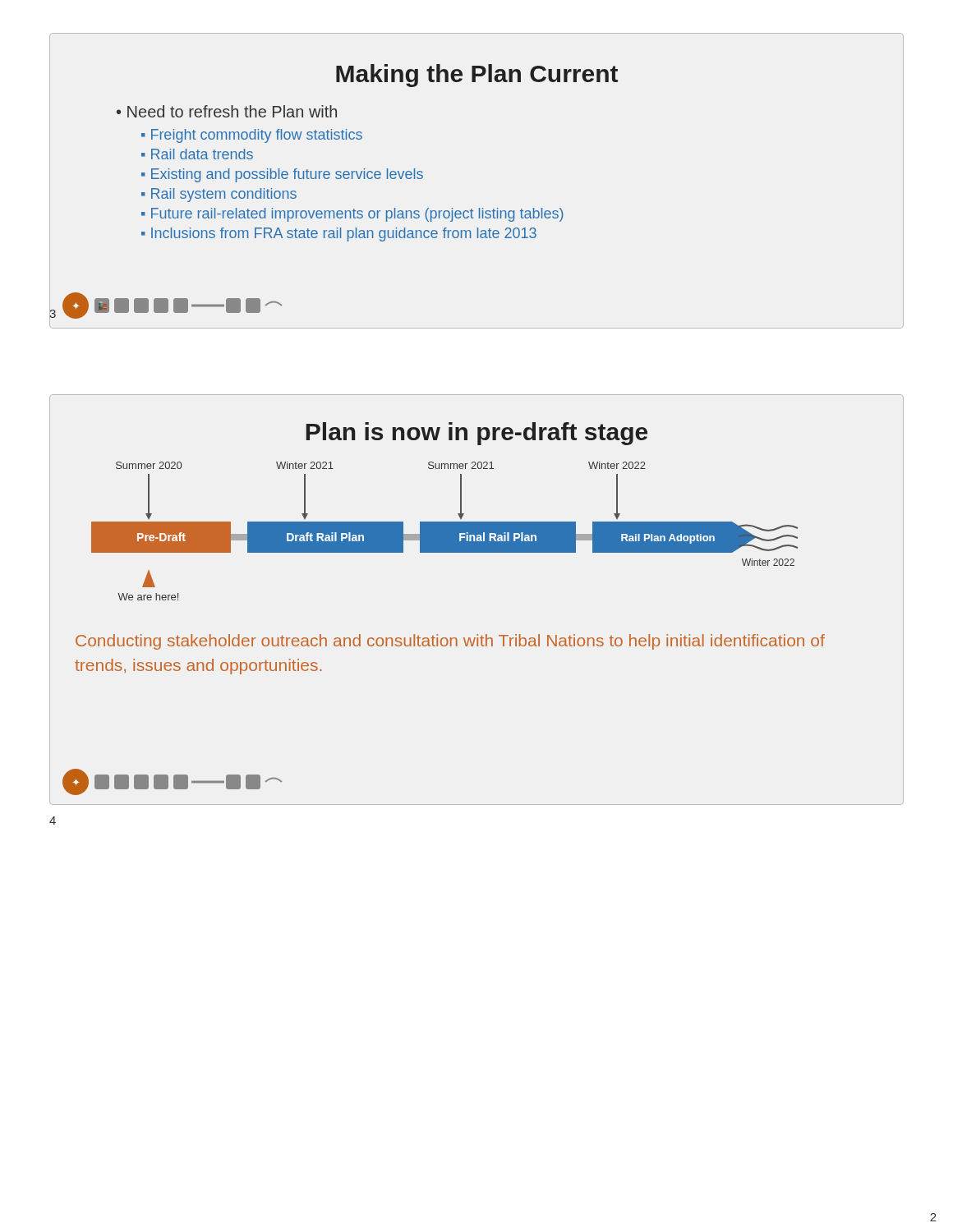
Task: Locate the text "▪ Existing and possible future service levels"
Action: point(282,174)
